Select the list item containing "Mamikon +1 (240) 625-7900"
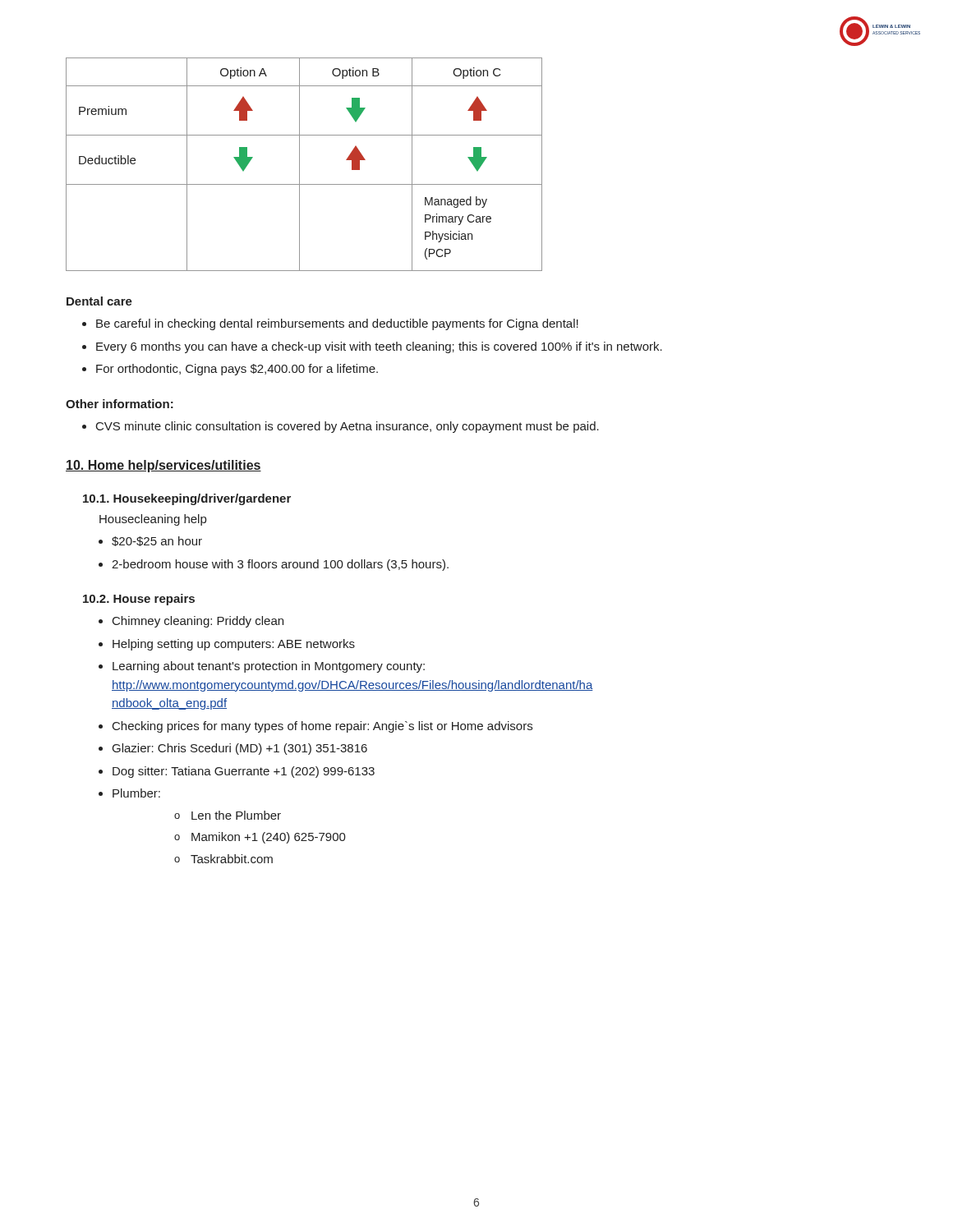This screenshot has height=1232, width=953. (268, 837)
